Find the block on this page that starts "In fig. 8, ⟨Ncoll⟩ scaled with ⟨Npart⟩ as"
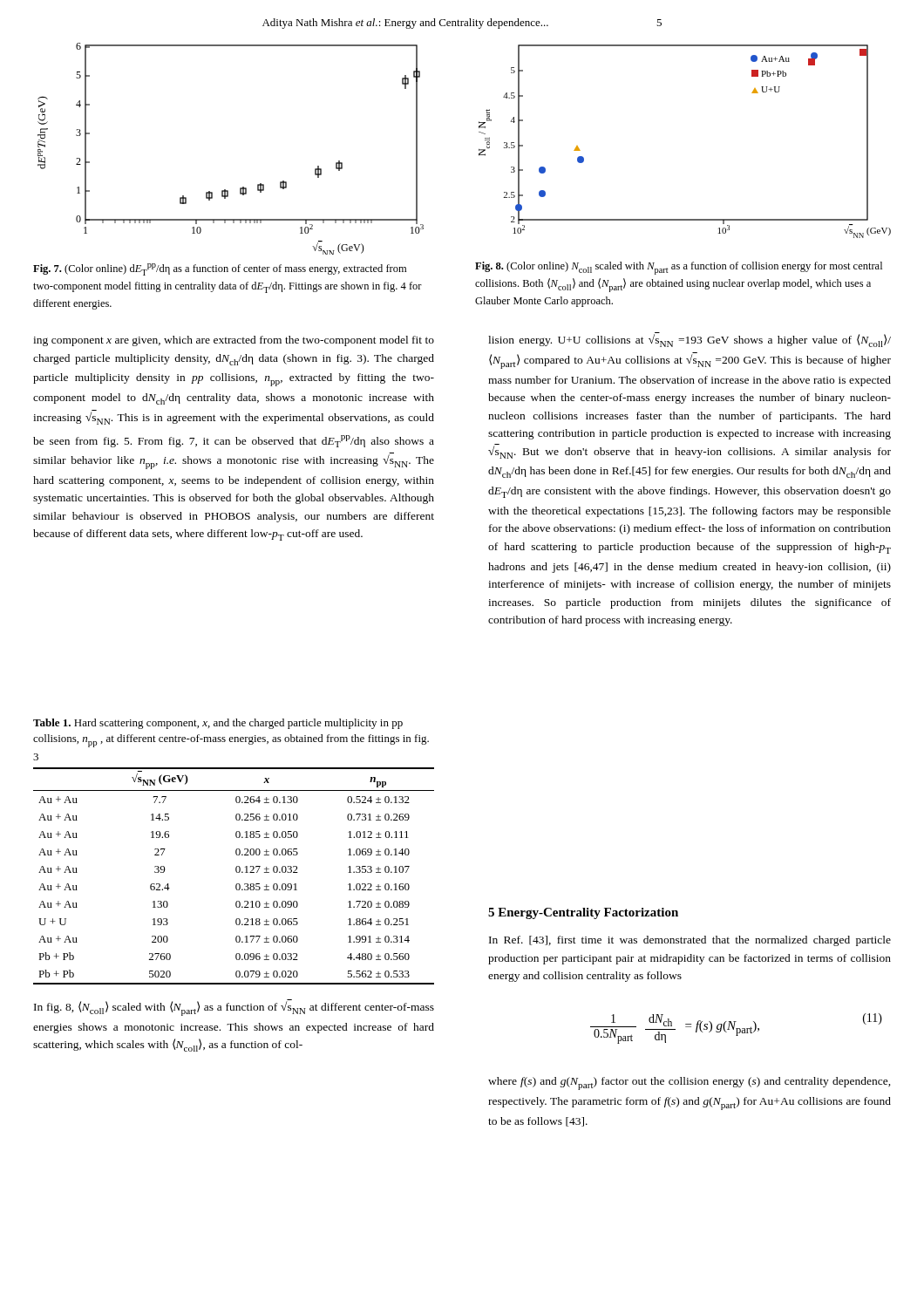 [234, 1027]
